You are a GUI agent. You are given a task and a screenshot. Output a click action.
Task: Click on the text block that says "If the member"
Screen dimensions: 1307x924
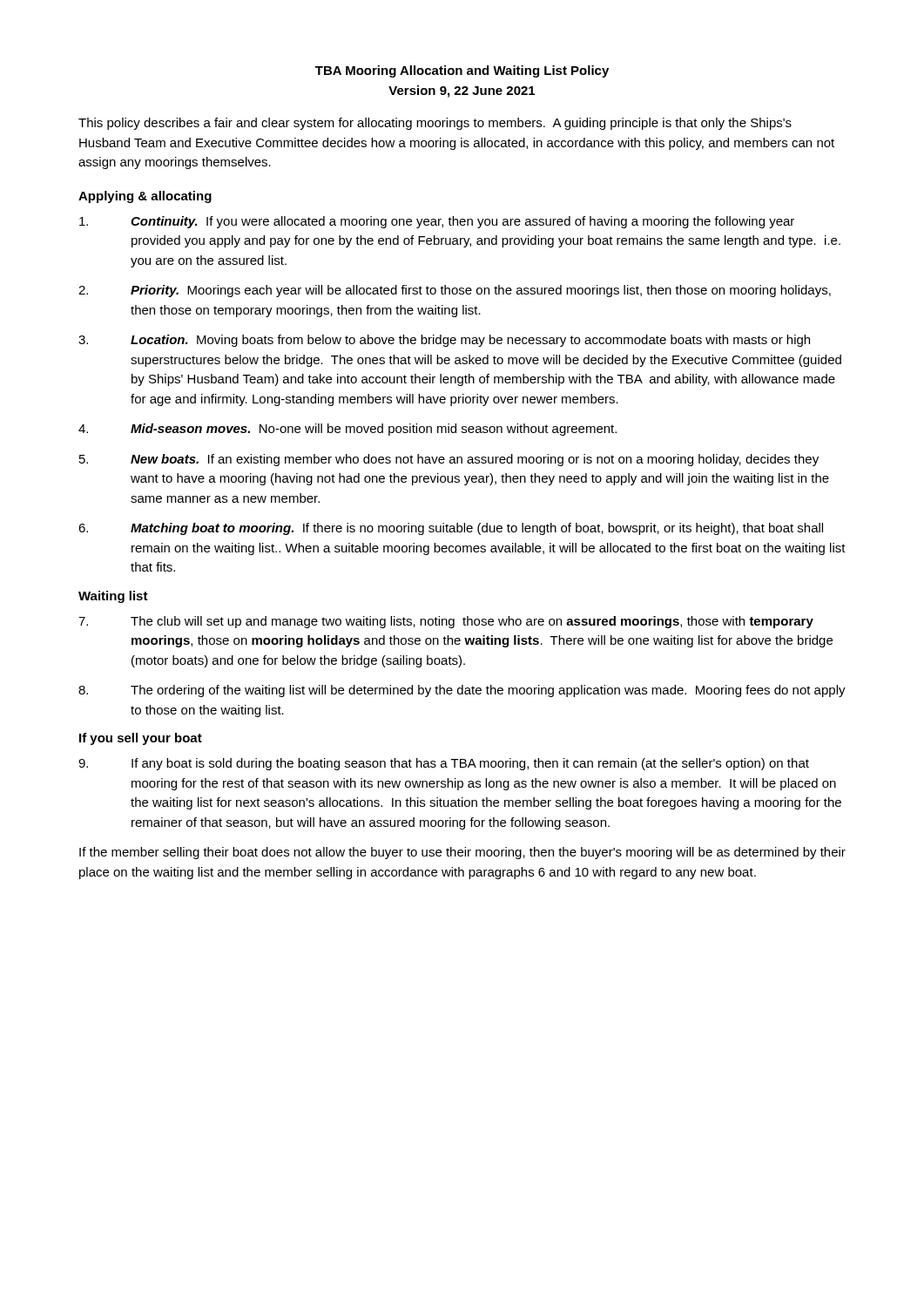[x=462, y=862]
